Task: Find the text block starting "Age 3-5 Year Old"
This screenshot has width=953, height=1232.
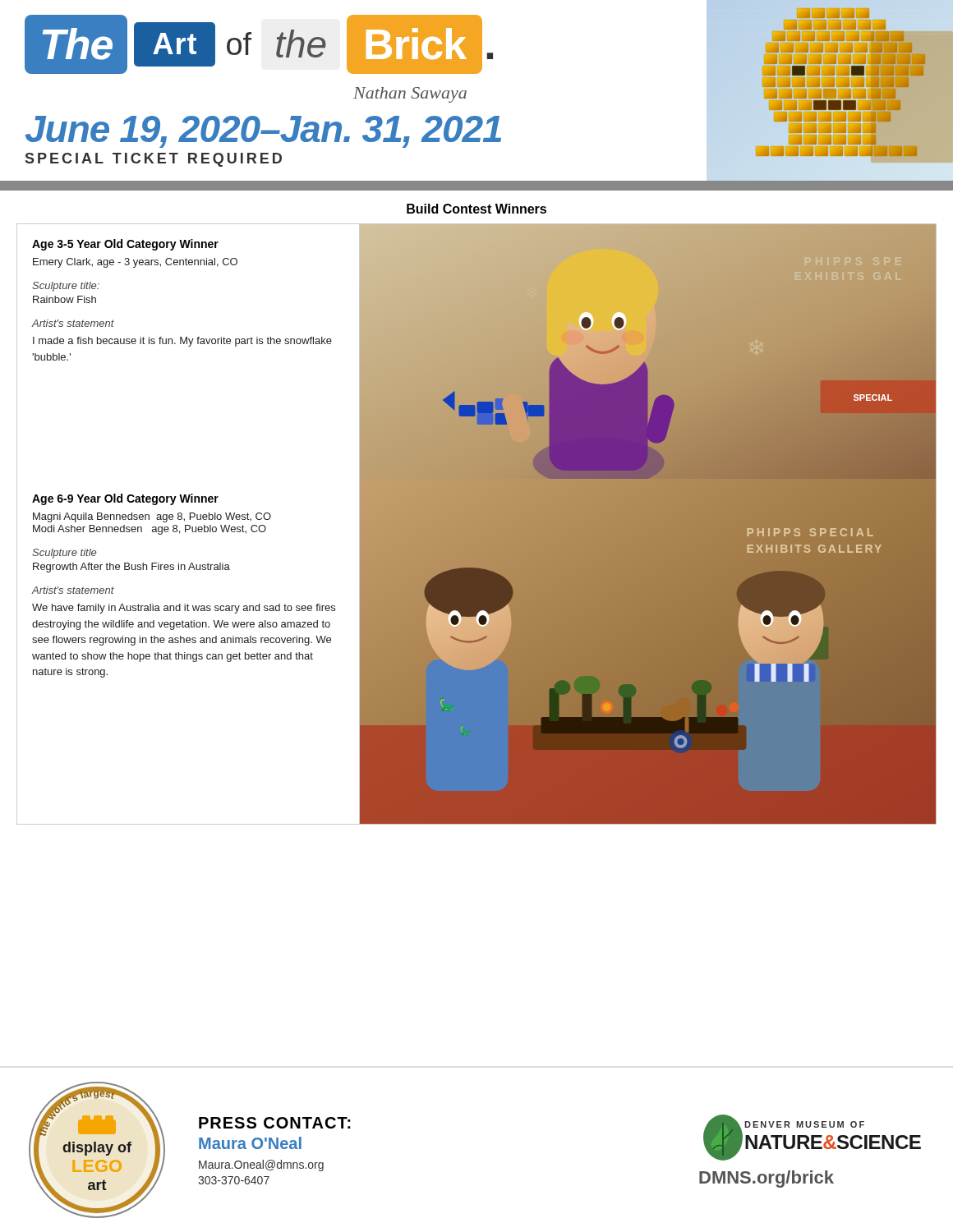Action: 125,245
